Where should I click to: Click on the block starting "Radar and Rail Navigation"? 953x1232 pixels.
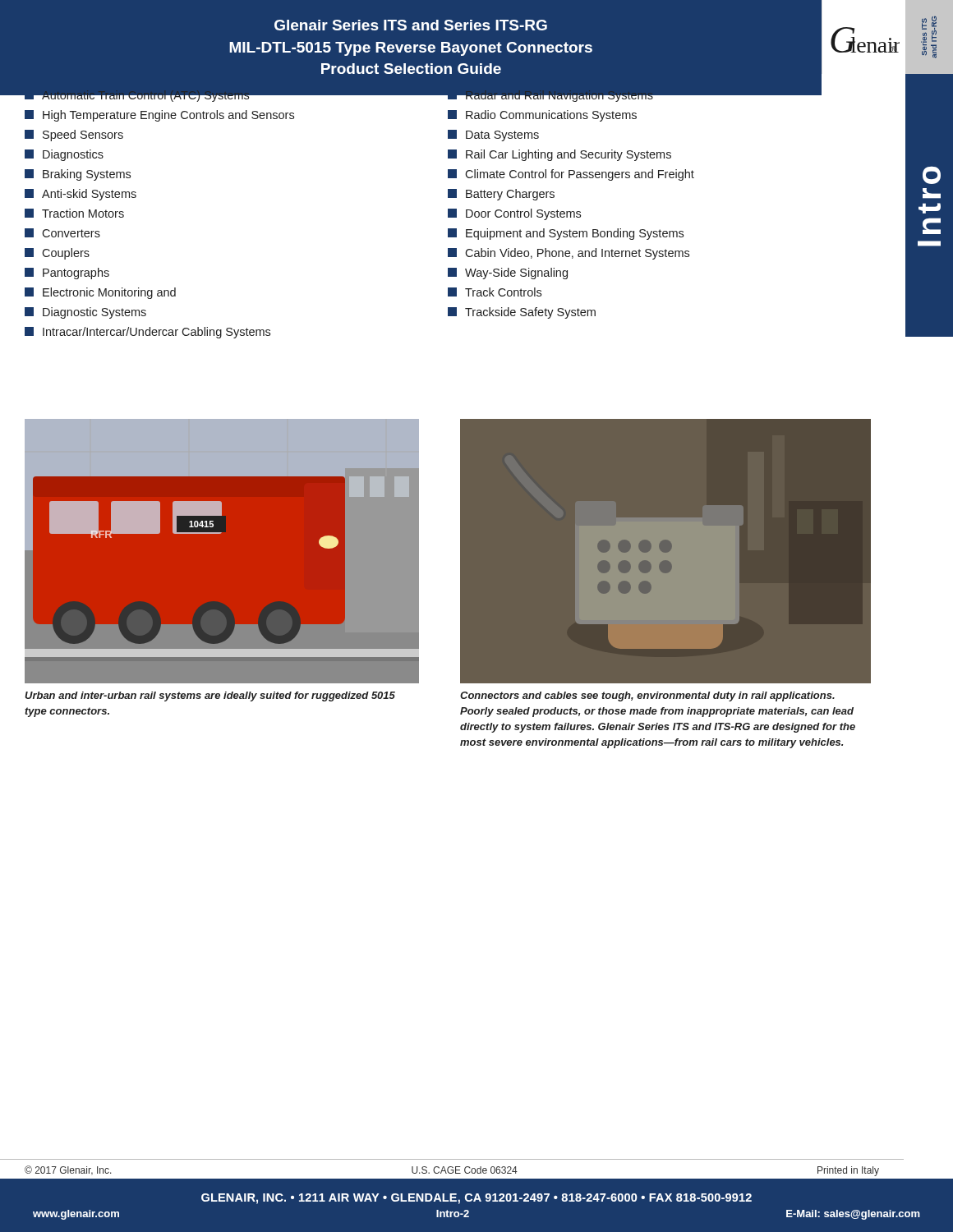550,95
